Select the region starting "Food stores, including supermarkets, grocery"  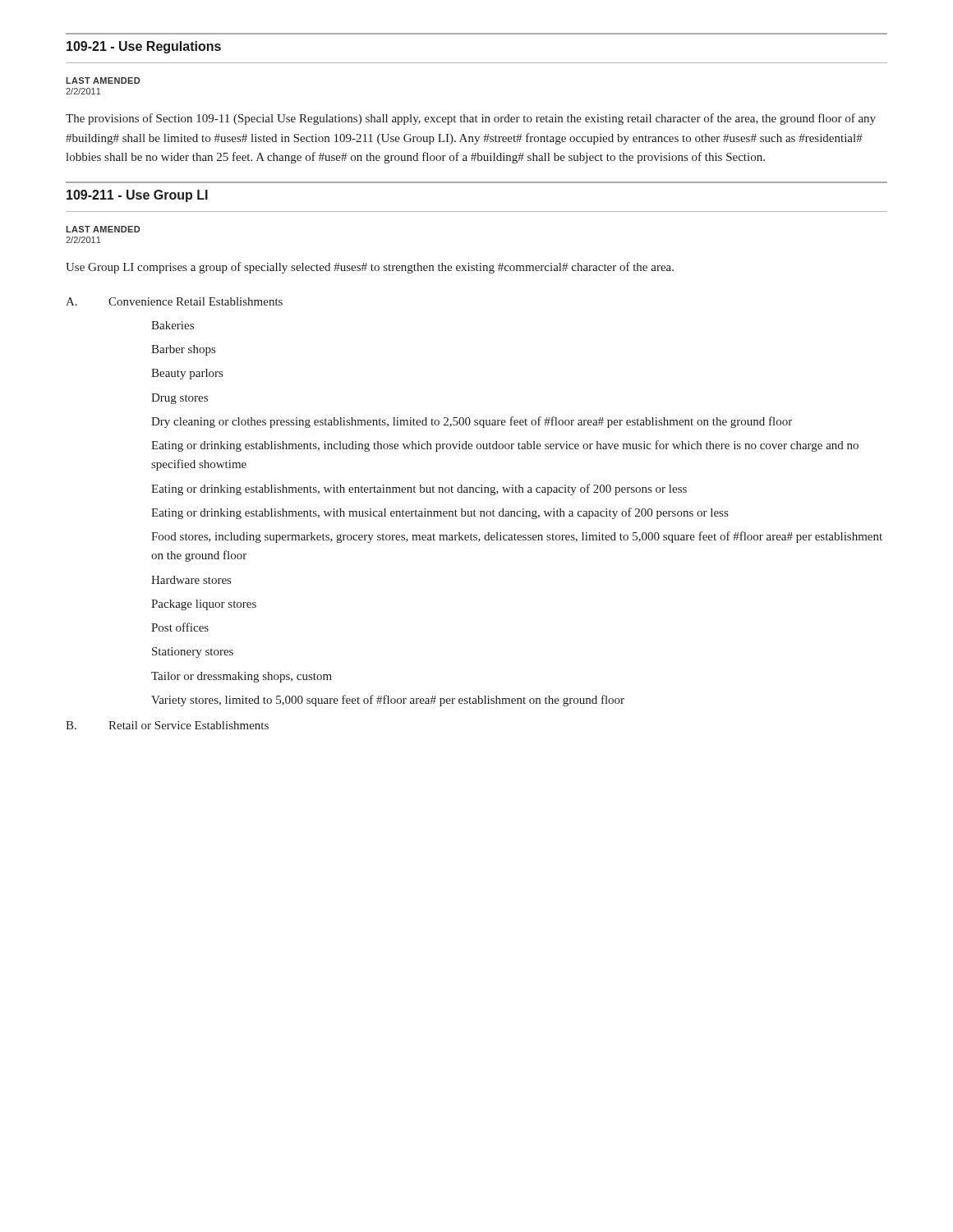517,546
